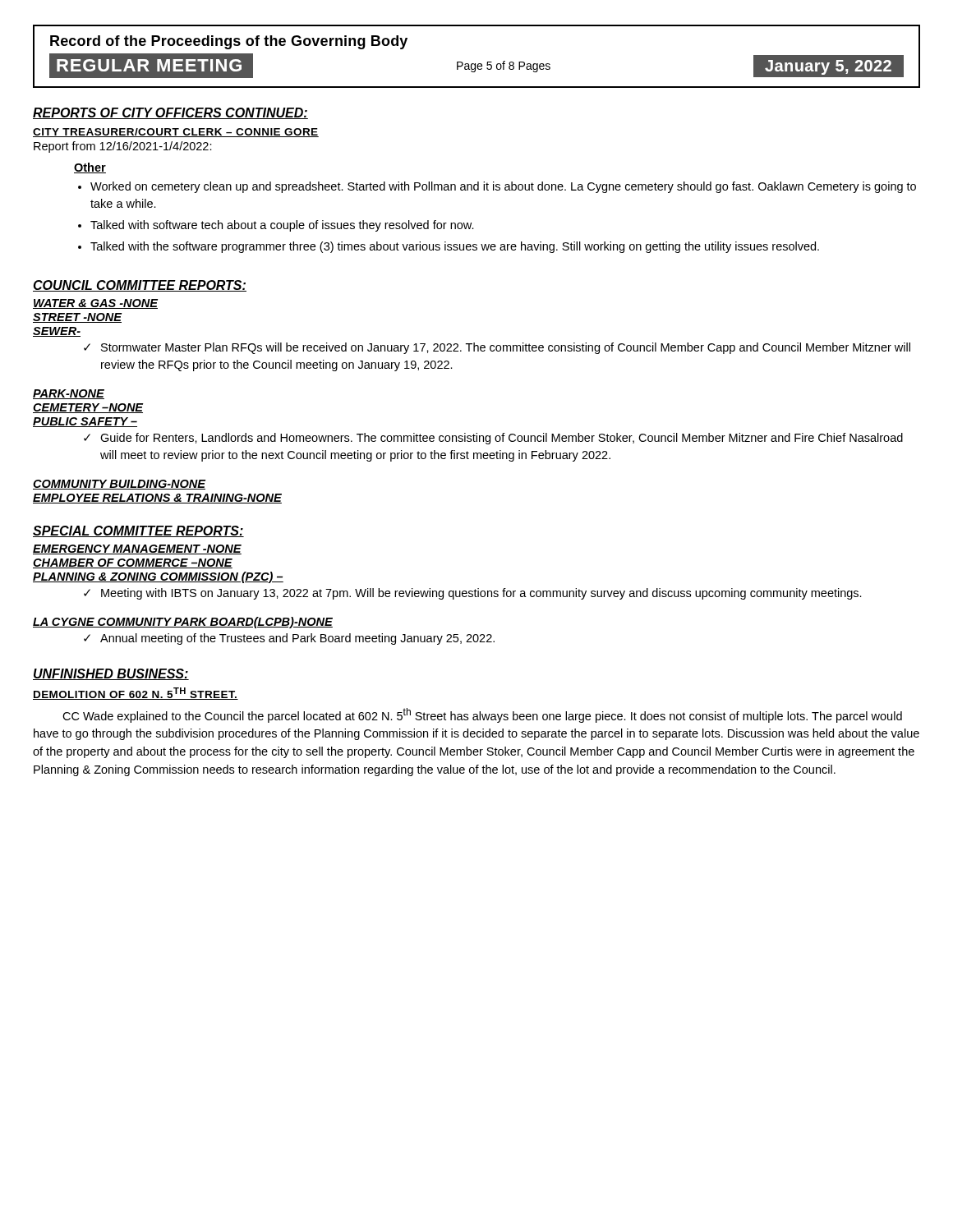The image size is (953, 1232).
Task: Locate the passage starting "Report from 12/16/2021-1/4/2022:"
Action: coord(123,146)
